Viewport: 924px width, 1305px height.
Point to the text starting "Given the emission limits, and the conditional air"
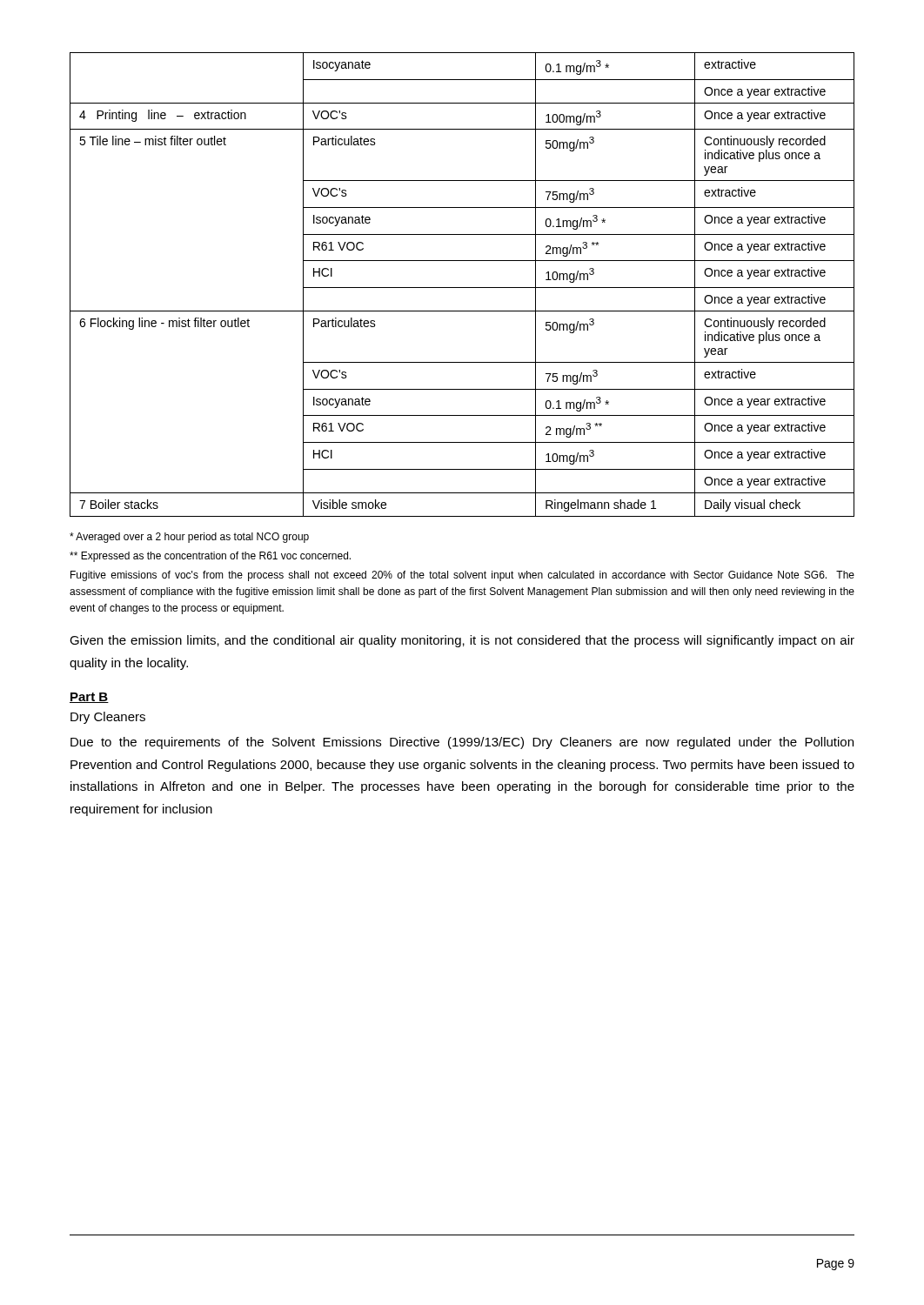point(462,651)
